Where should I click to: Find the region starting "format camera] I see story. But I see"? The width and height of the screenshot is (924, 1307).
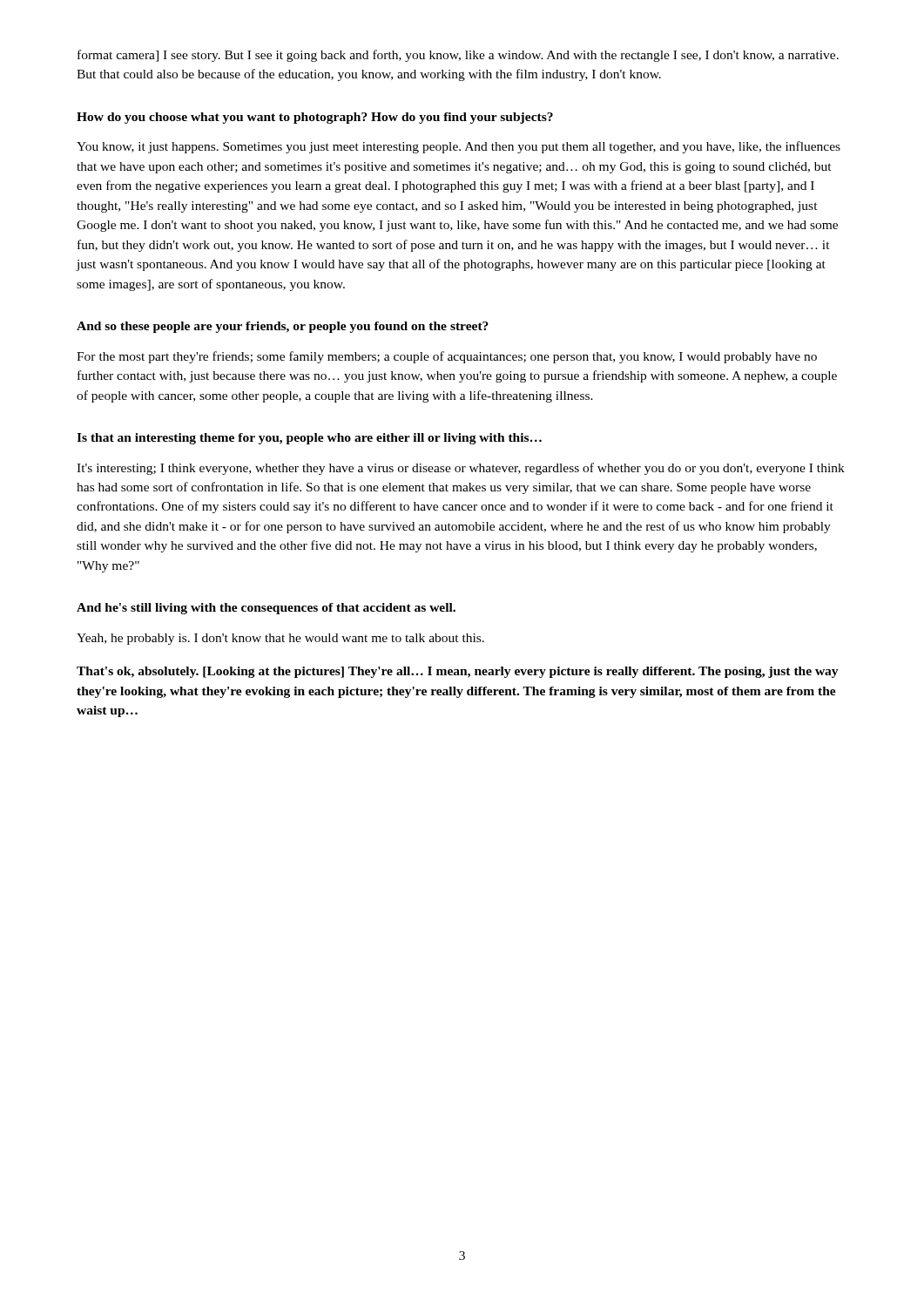coord(458,64)
